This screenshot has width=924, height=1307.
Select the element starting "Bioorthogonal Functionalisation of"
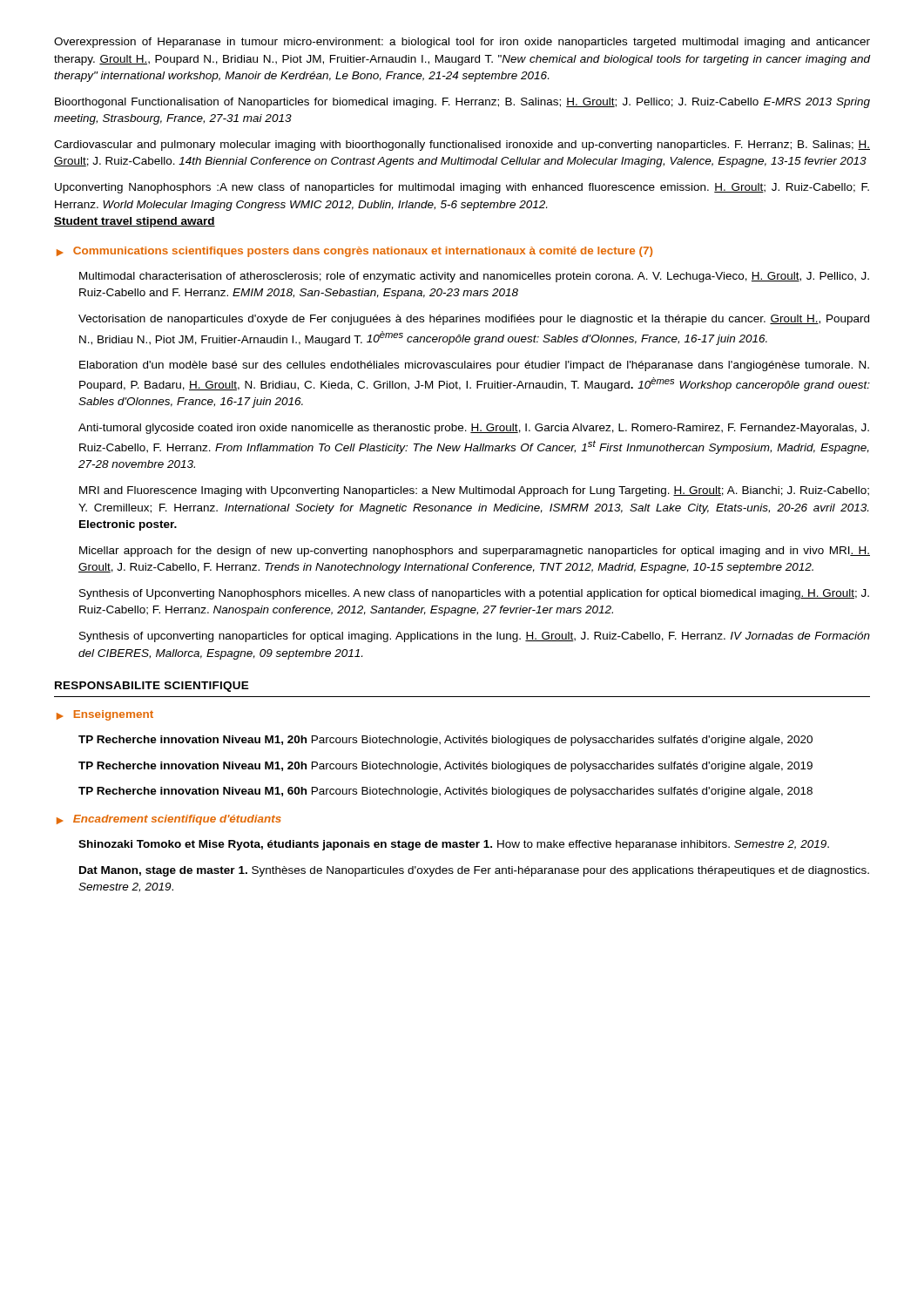click(462, 110)
